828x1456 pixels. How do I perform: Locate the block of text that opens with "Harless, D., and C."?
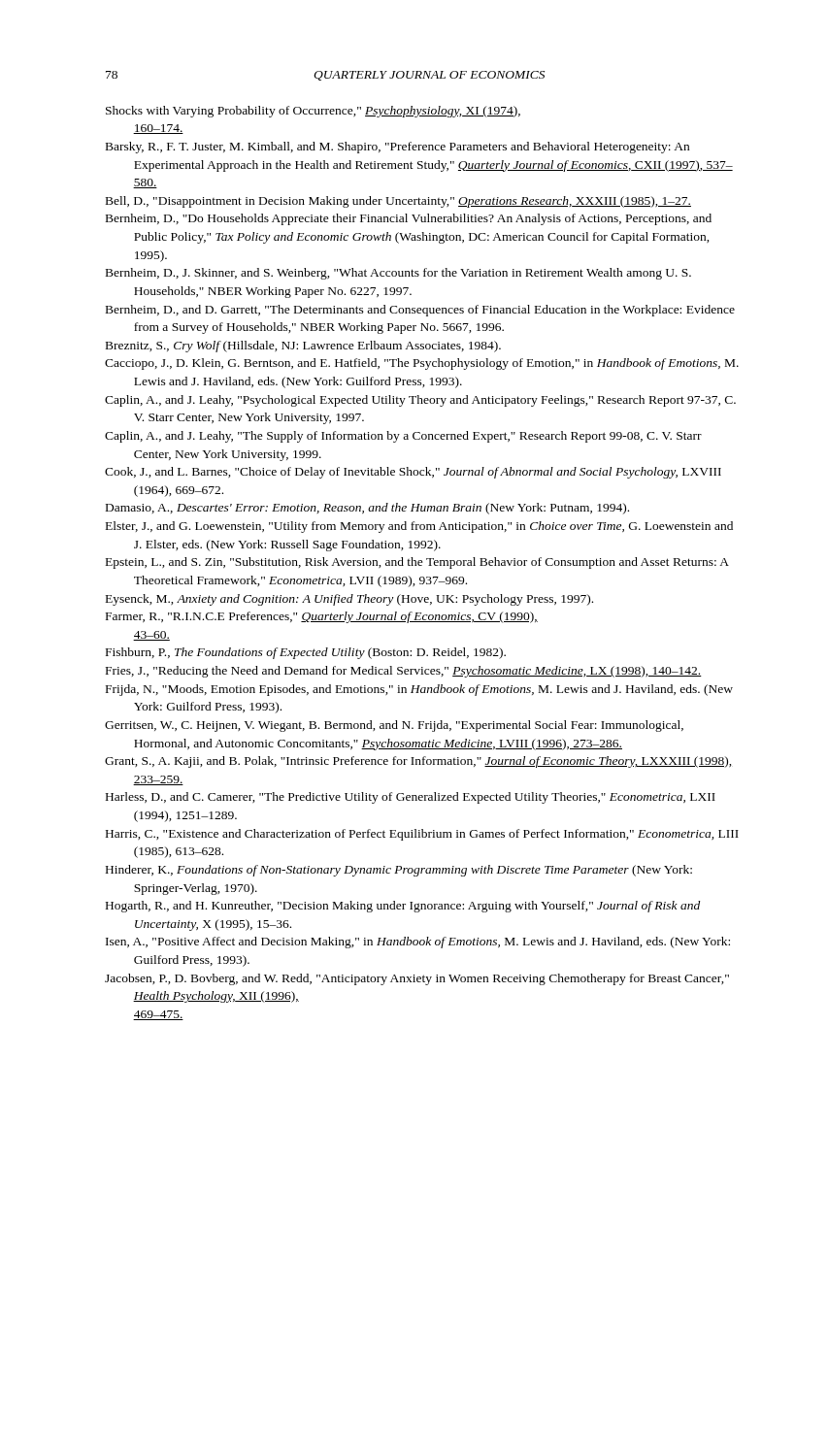[410, 806]
